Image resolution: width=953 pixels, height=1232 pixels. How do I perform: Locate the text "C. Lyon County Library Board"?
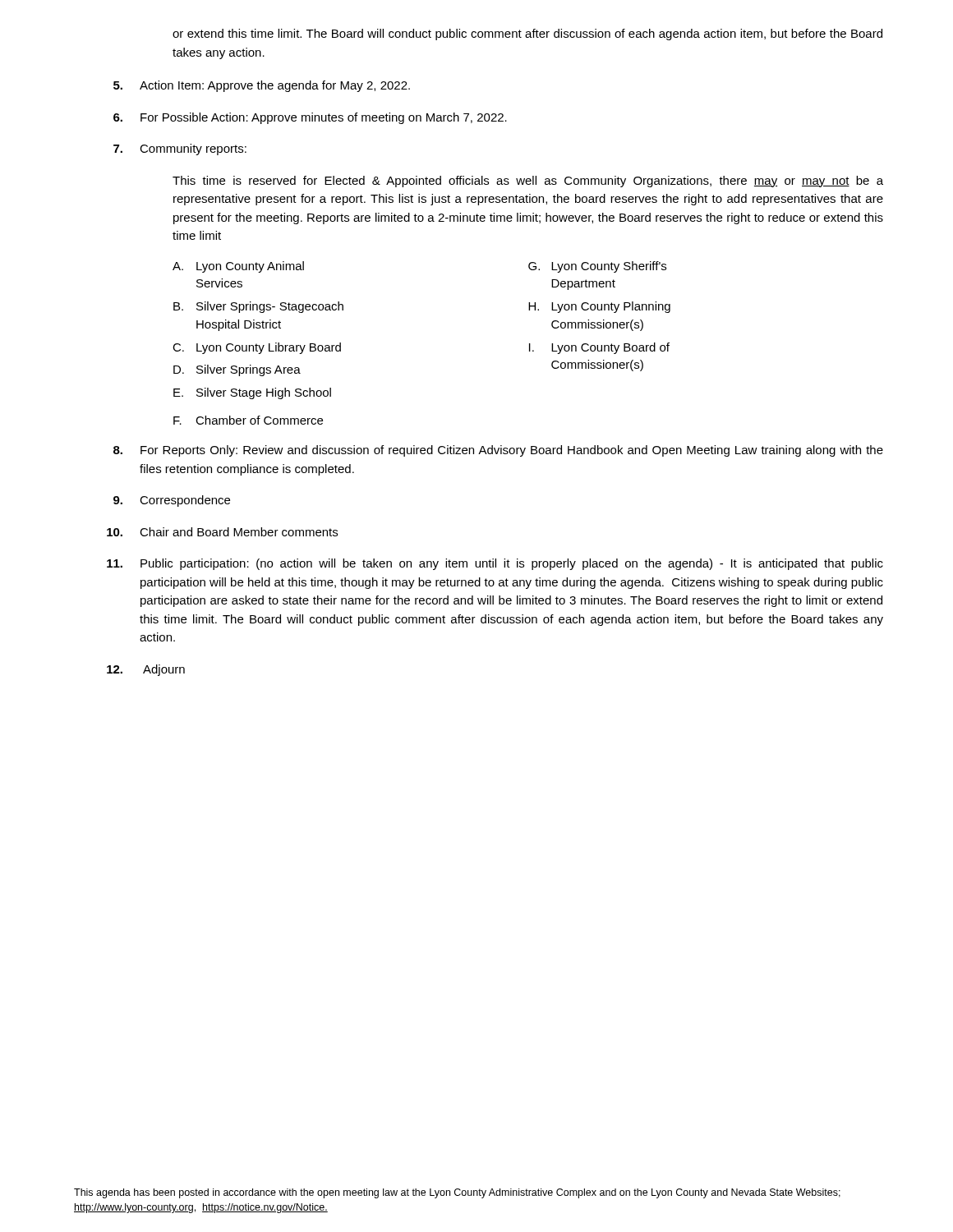[x=350, y=347]
